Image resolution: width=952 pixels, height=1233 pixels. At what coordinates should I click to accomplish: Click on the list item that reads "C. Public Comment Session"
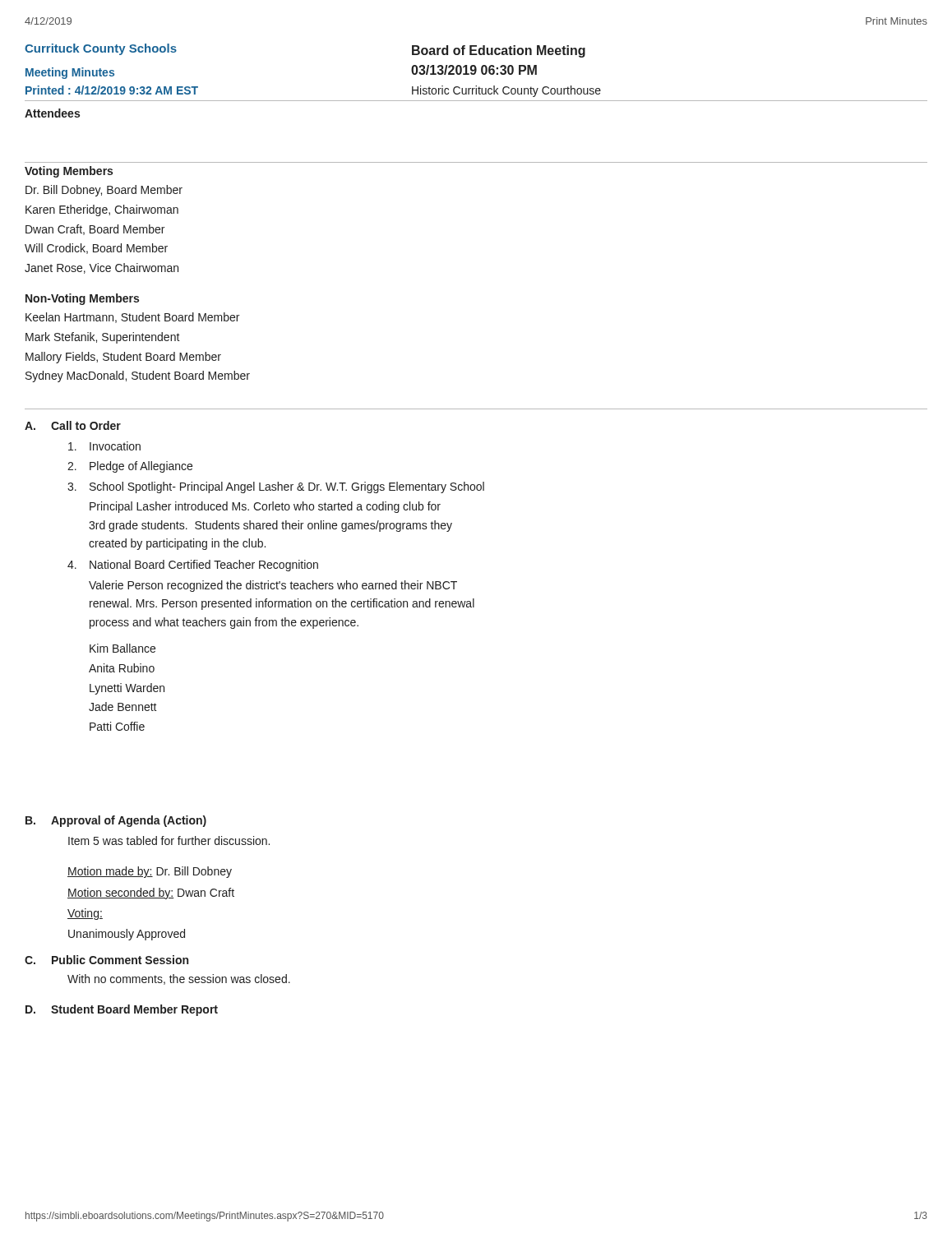click(107, 960)
